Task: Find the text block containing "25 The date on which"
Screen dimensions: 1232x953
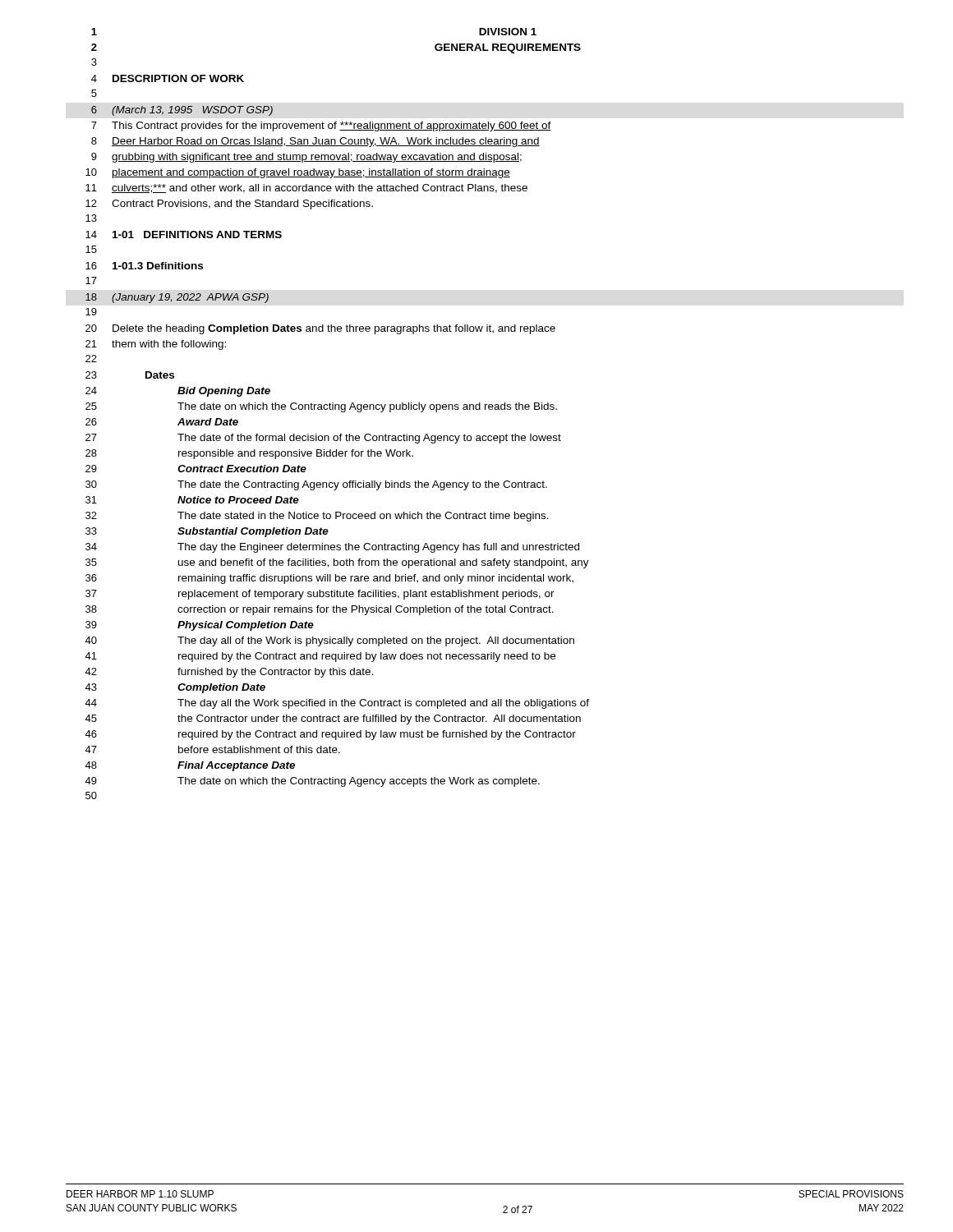Action: tap(485, 407)
